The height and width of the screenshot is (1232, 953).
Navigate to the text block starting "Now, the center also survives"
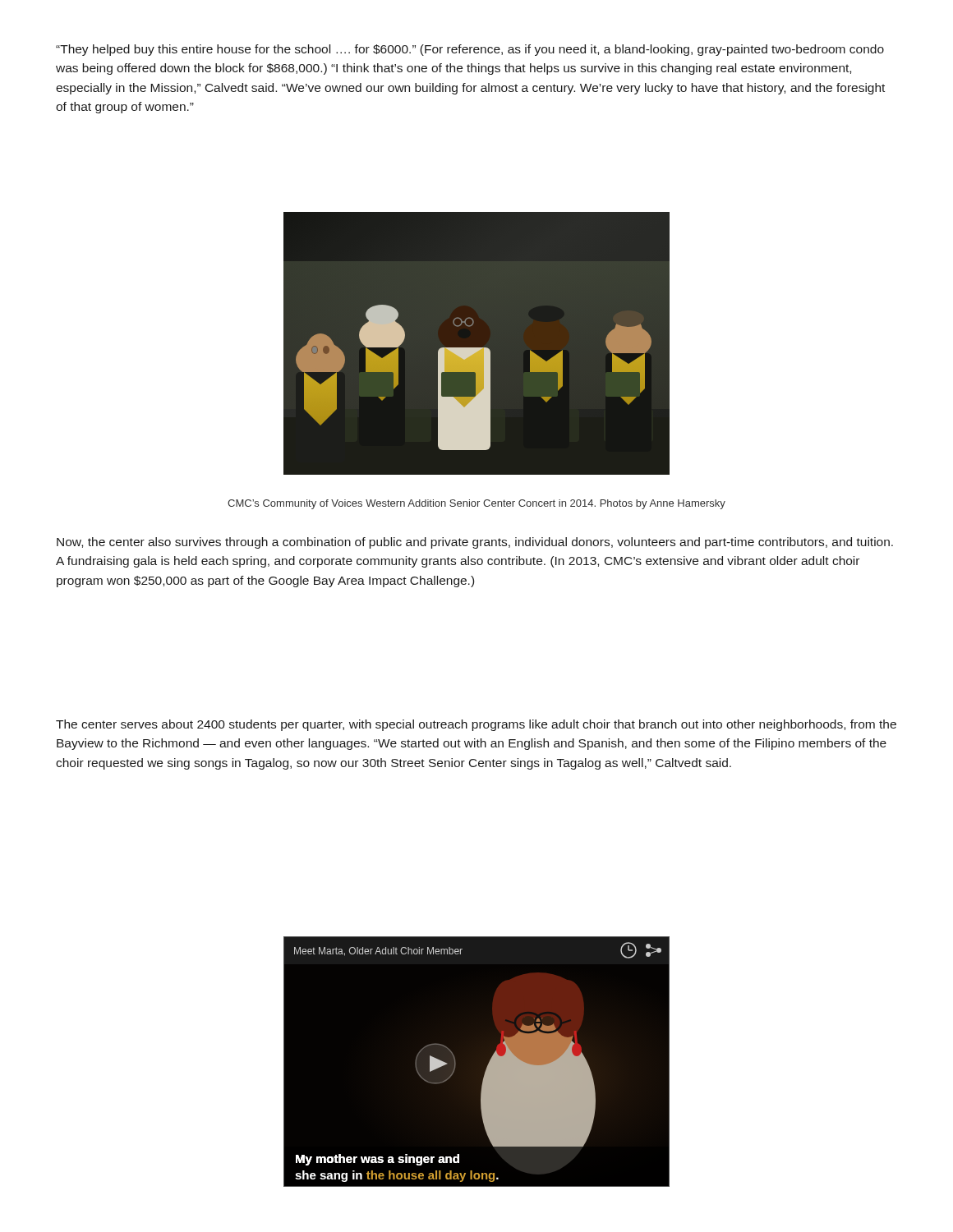(x=476, y=561)
